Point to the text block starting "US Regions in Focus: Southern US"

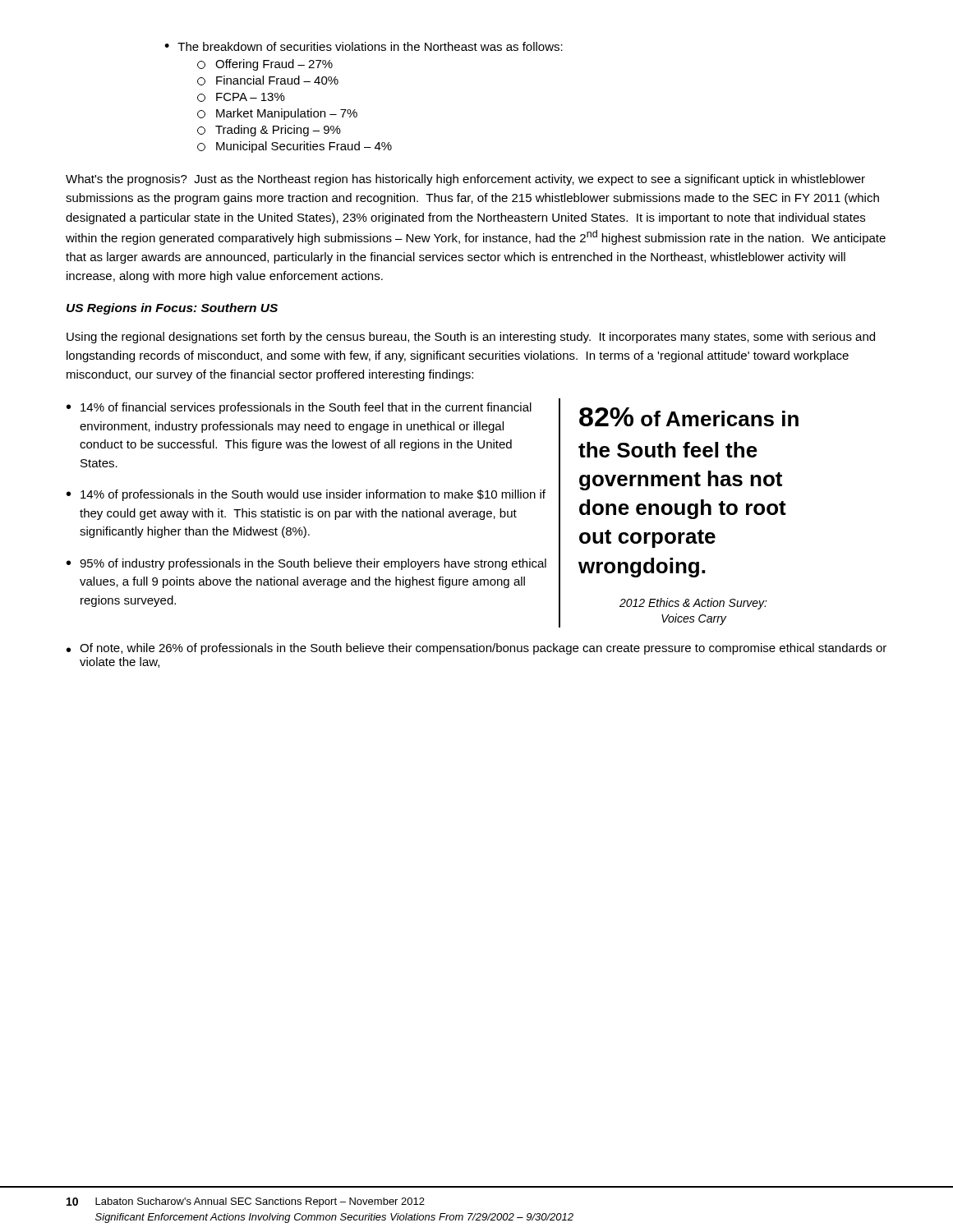pos(172,307)
